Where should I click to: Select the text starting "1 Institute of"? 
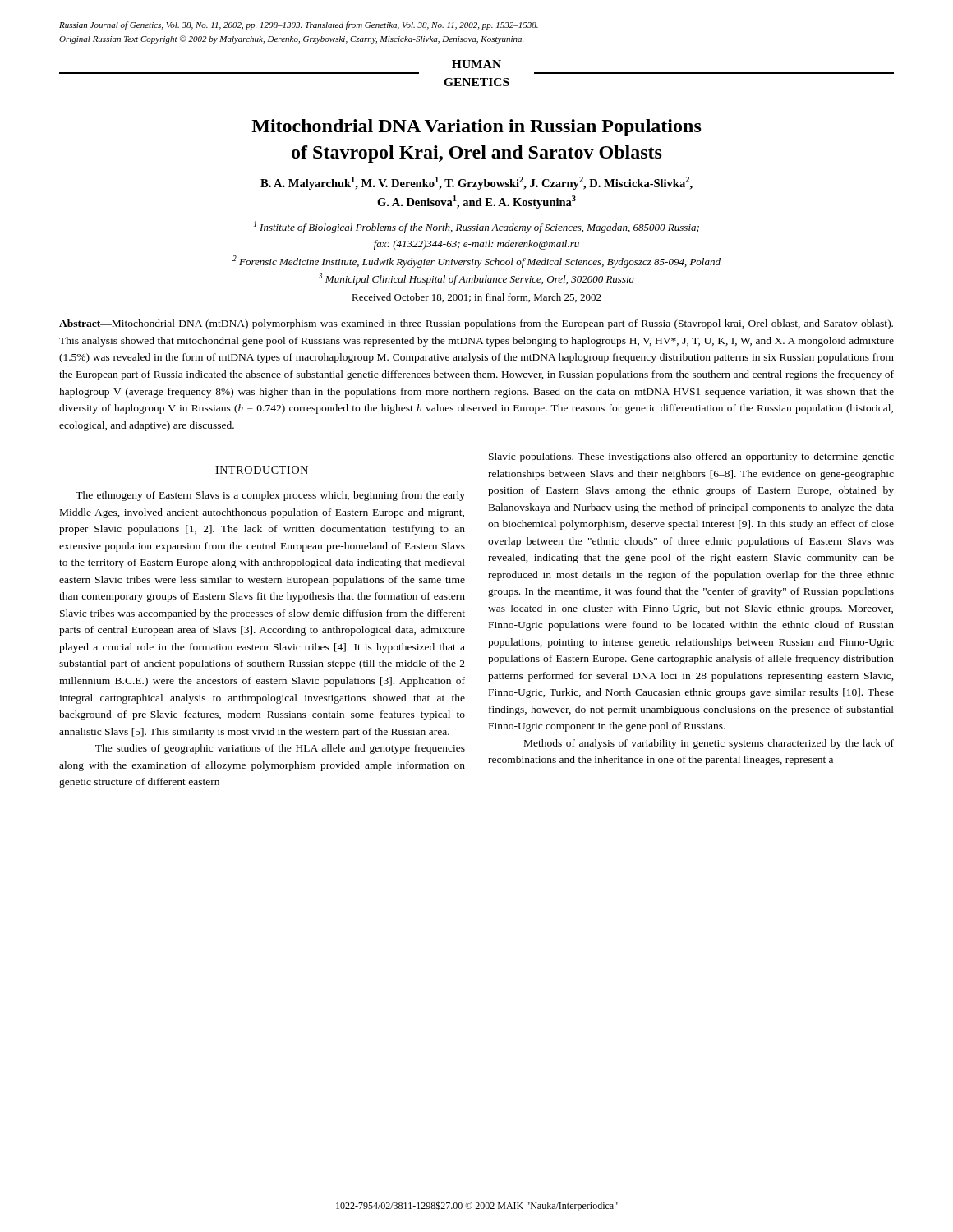(476, 253)
